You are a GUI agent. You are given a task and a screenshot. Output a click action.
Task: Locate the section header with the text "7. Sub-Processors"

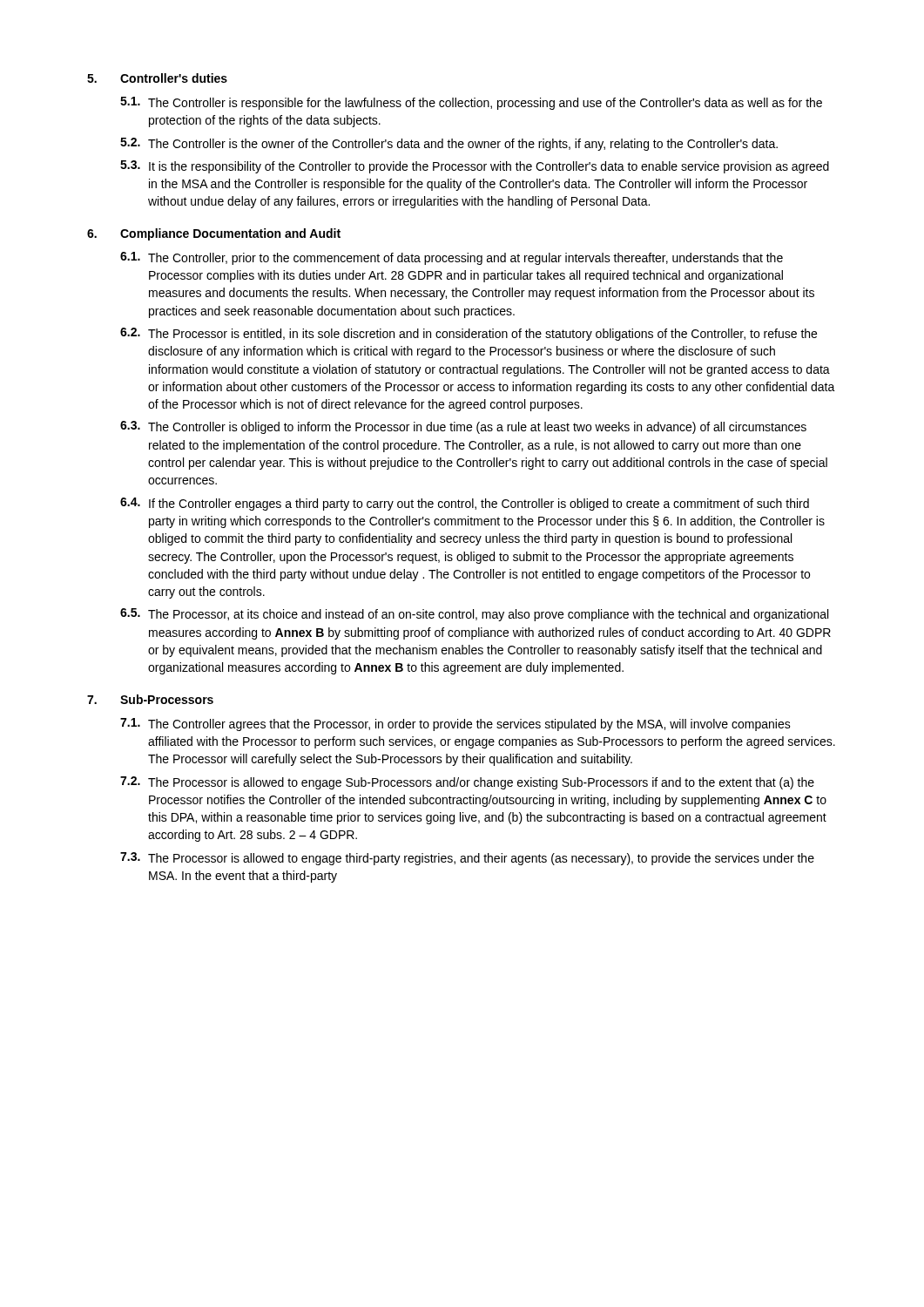[150, 699]
